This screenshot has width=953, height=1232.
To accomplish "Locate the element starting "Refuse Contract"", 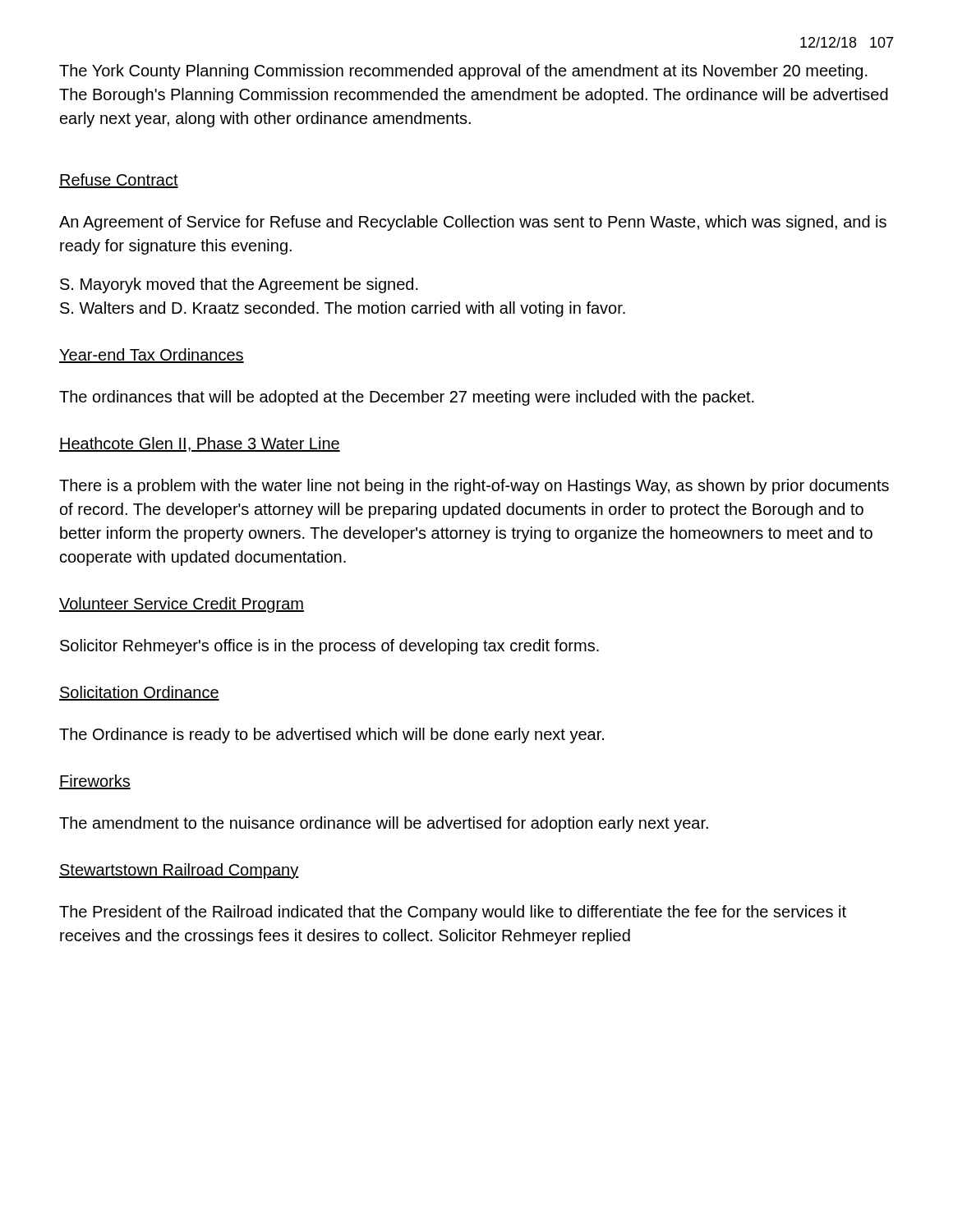I will [119, 180].
